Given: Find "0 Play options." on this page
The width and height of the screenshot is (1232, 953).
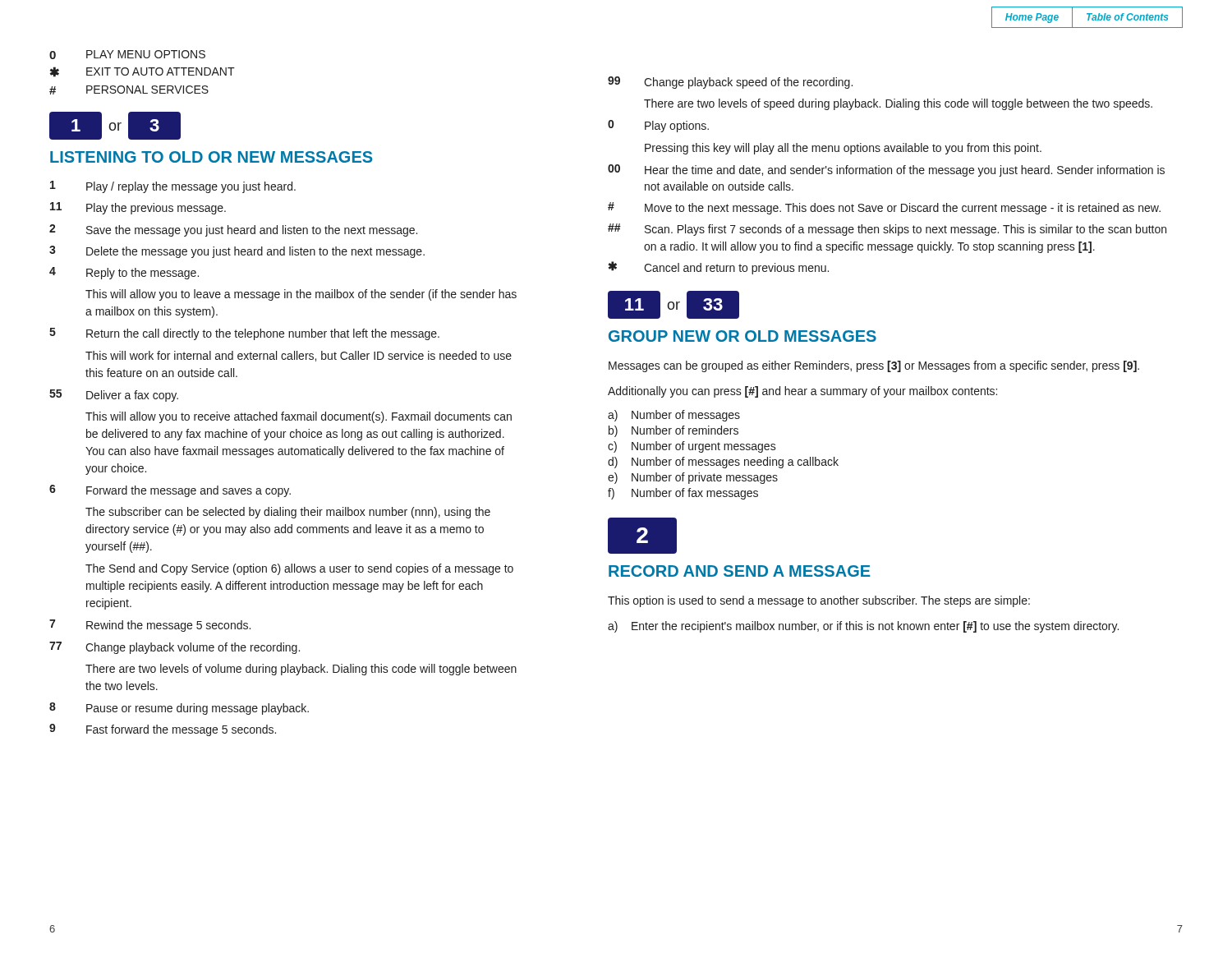Looking at the screenshot, I should coord(659,126).
